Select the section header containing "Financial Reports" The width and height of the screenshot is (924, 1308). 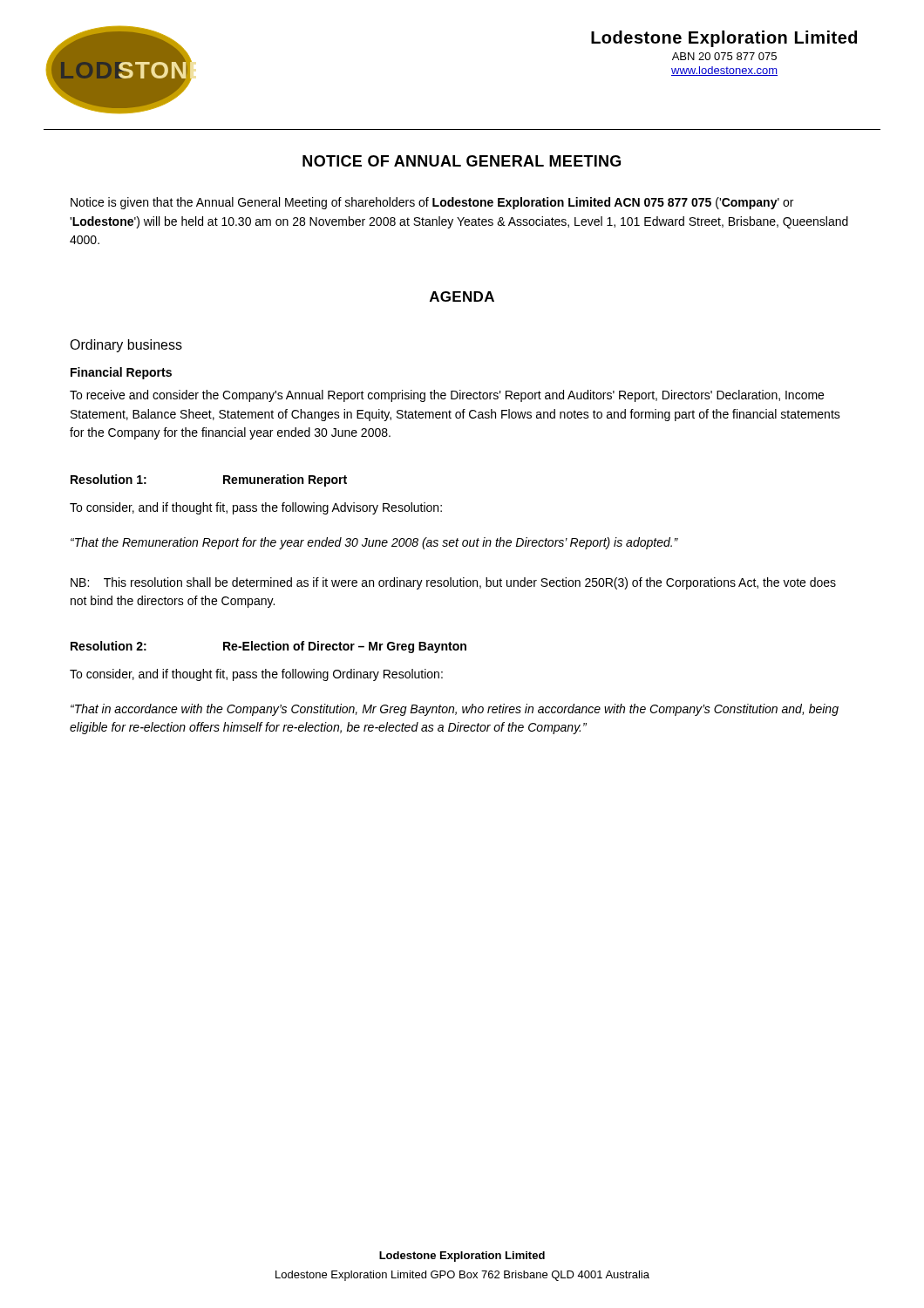point(121,372)
